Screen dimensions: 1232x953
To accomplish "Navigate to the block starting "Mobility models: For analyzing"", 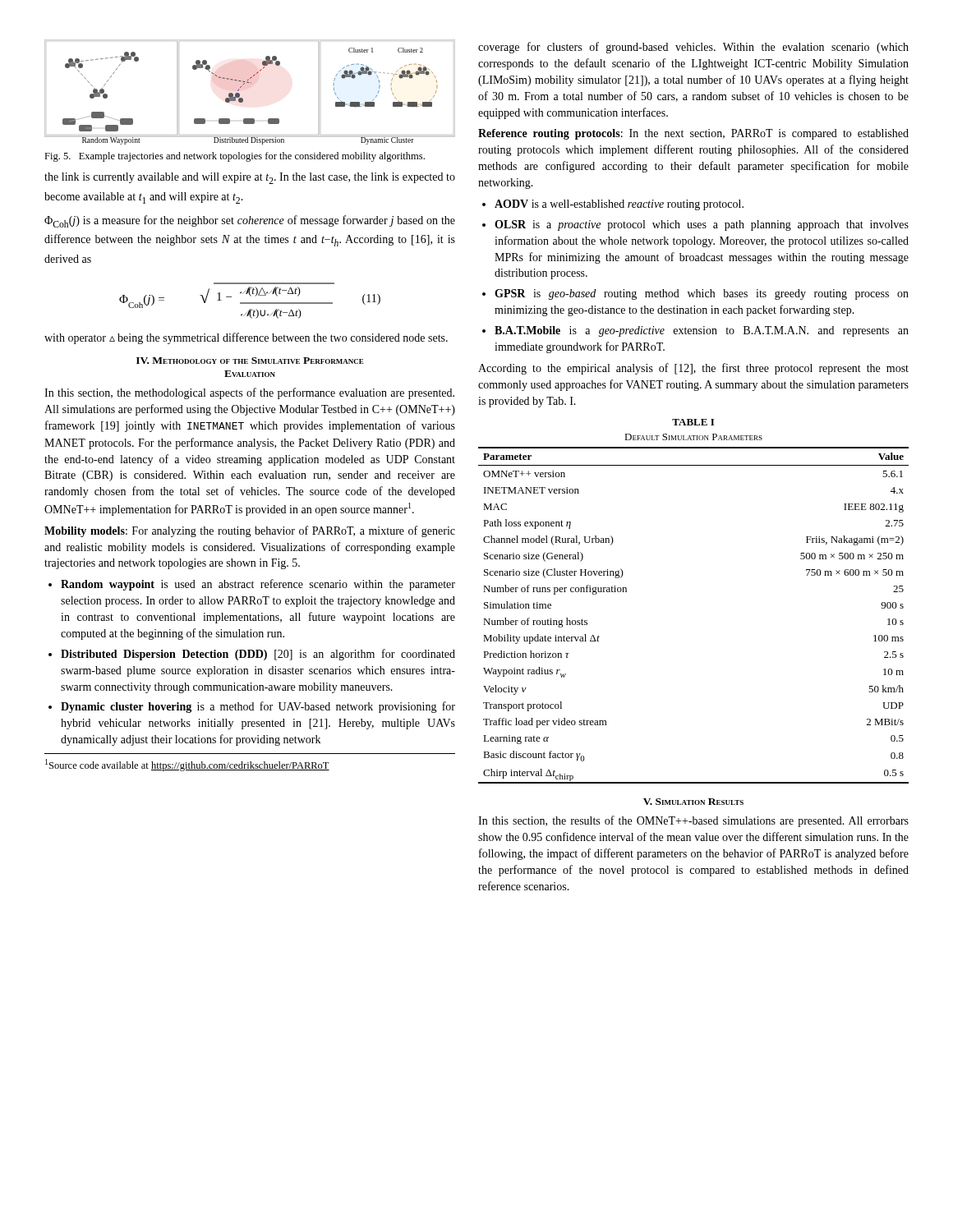I will [x=250, y=547].
